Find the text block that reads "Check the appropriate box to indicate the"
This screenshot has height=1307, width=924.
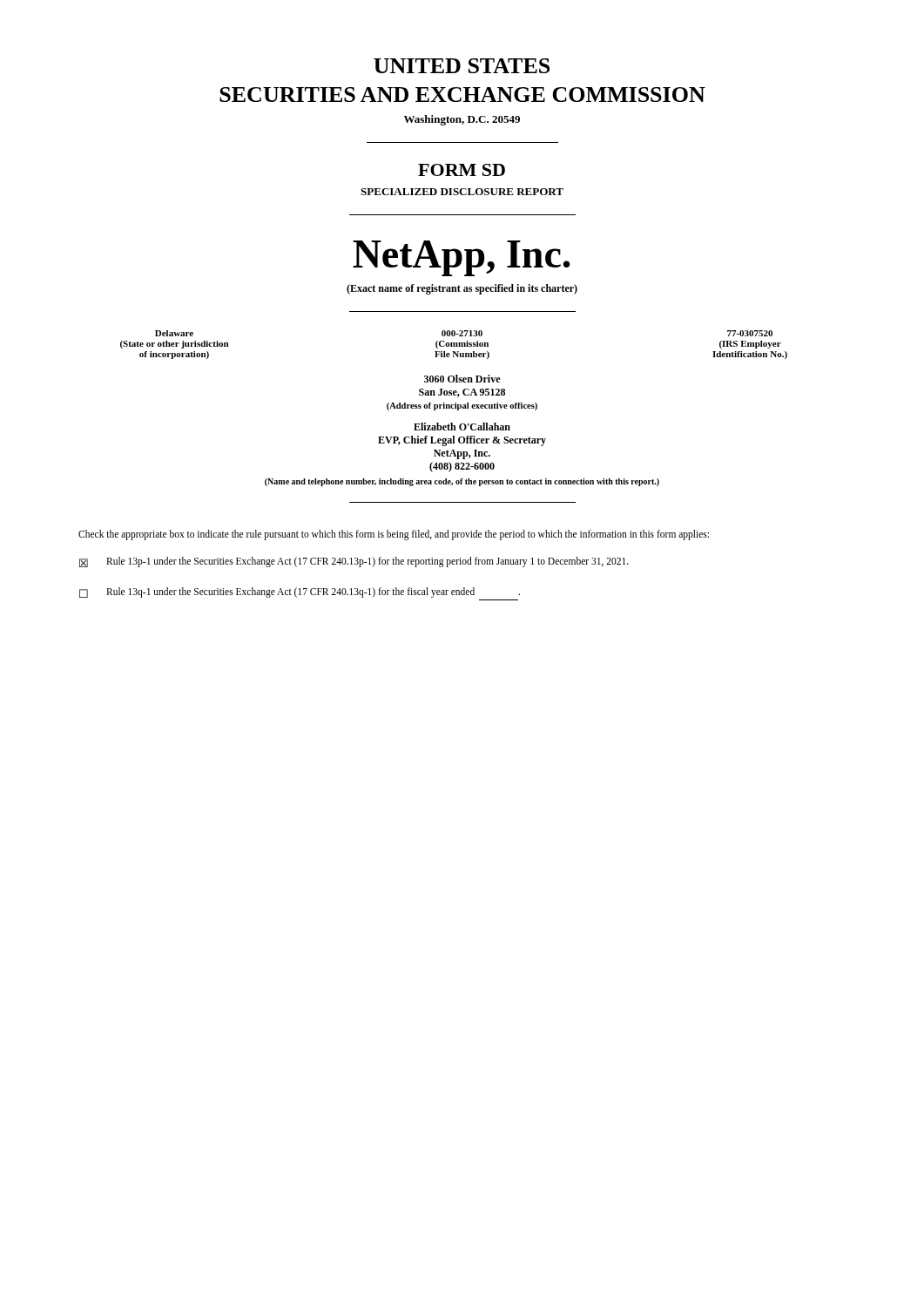pyautogui.click(x=394, y=534)
